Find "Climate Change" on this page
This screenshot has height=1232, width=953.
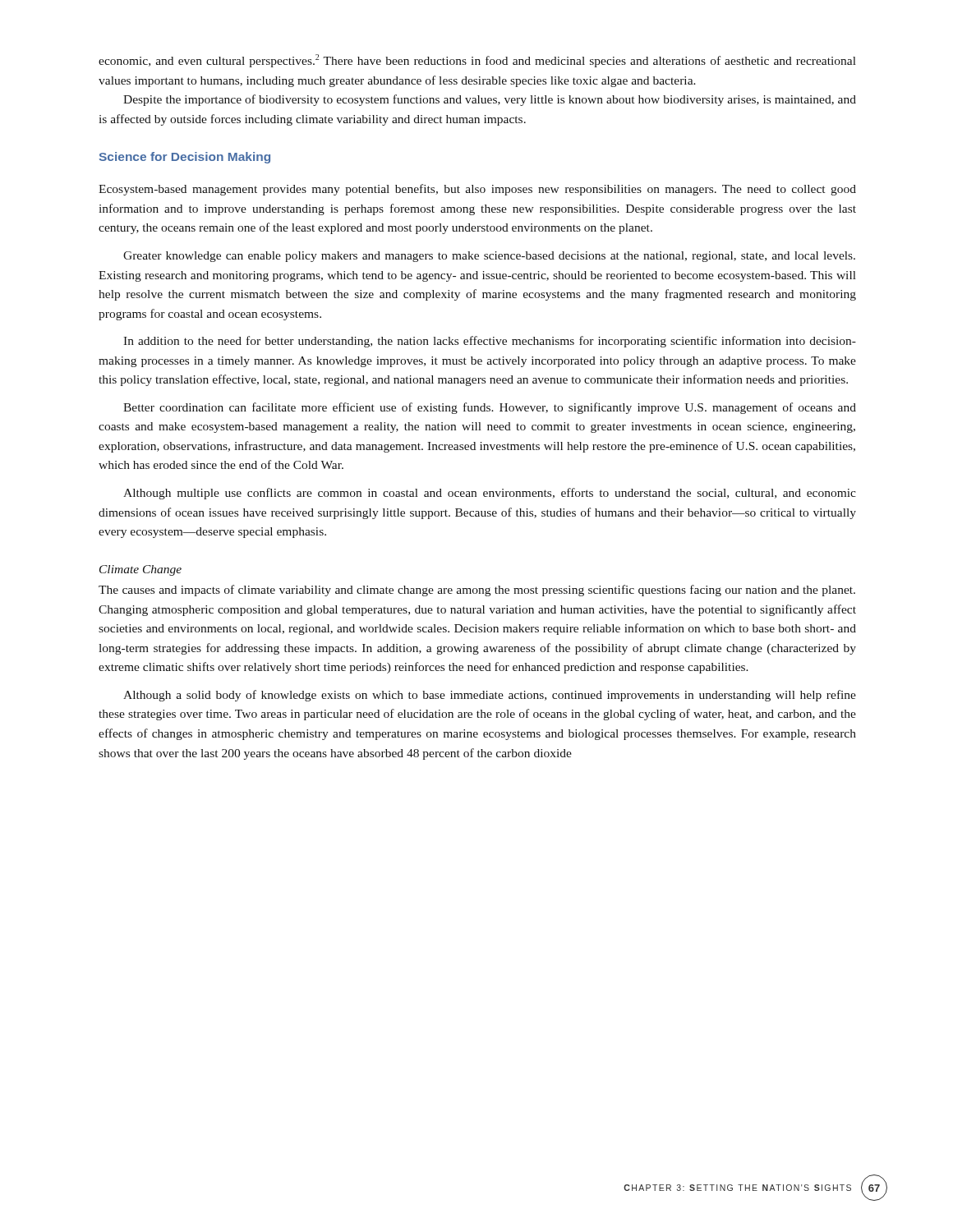click(140, 570)
